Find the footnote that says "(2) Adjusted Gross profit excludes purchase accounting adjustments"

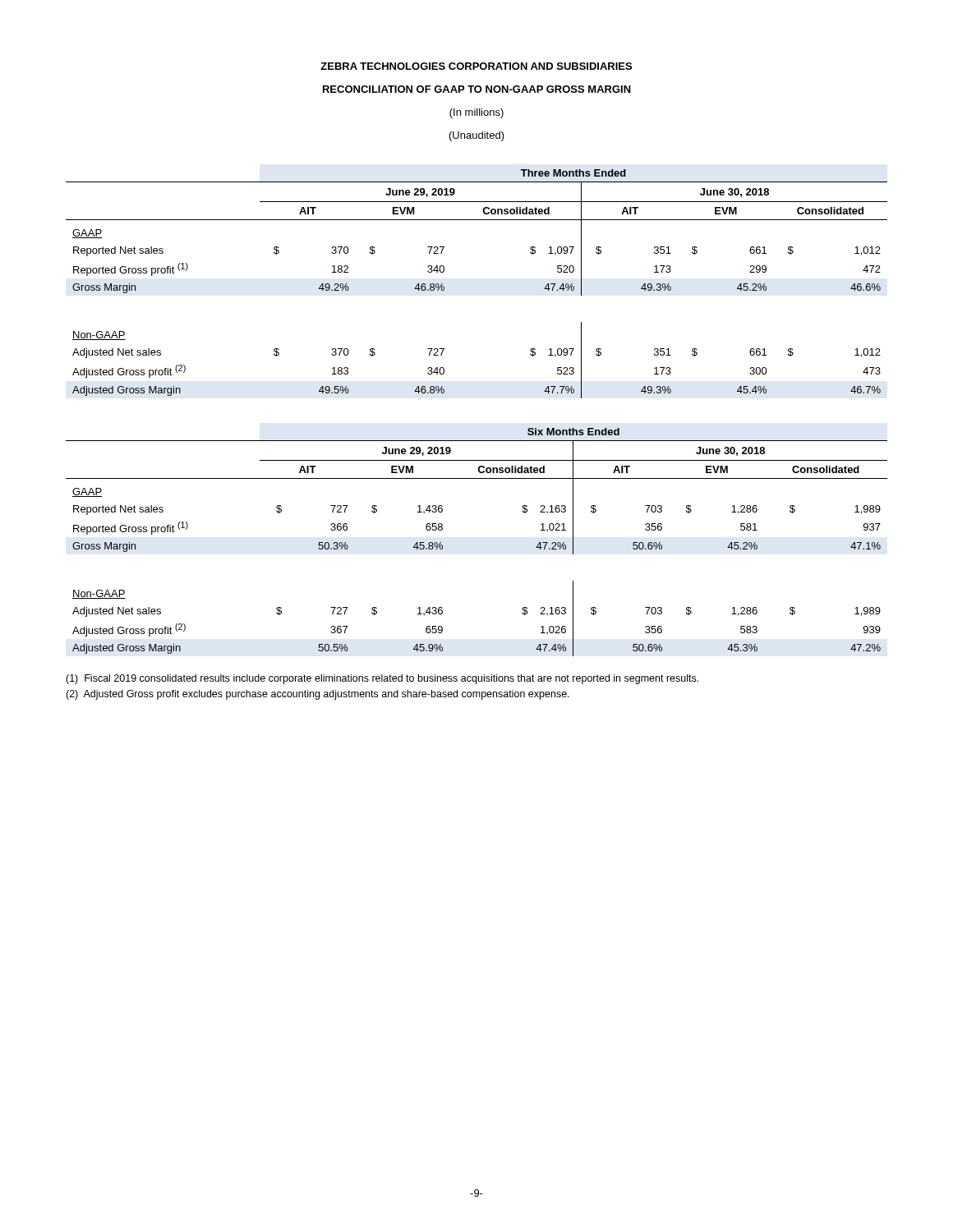(x=318, y=694)
